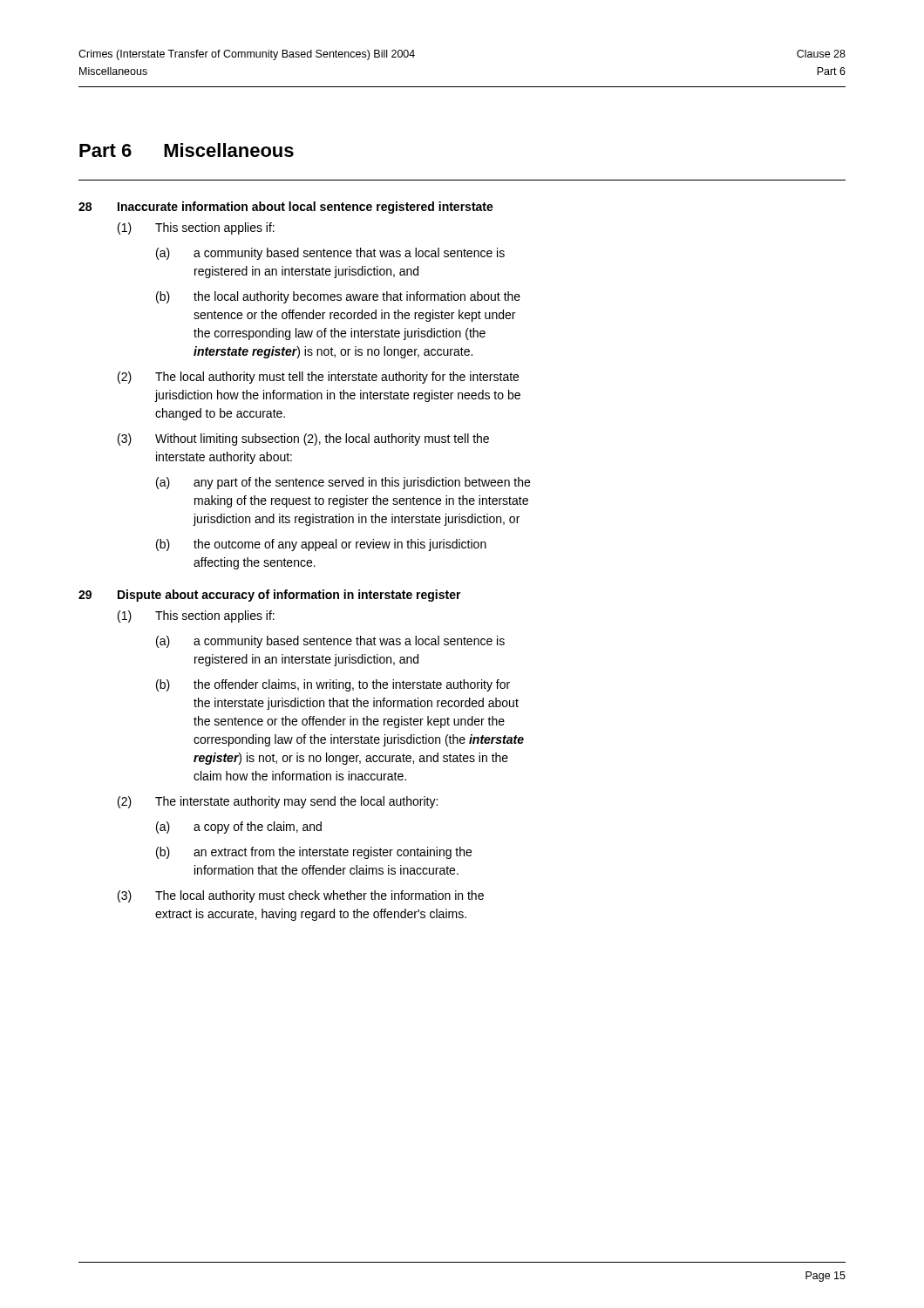Find the block on this page that starts "(a) any part of the"
This screenshot has height=1308, width=924.
[343, 501]
